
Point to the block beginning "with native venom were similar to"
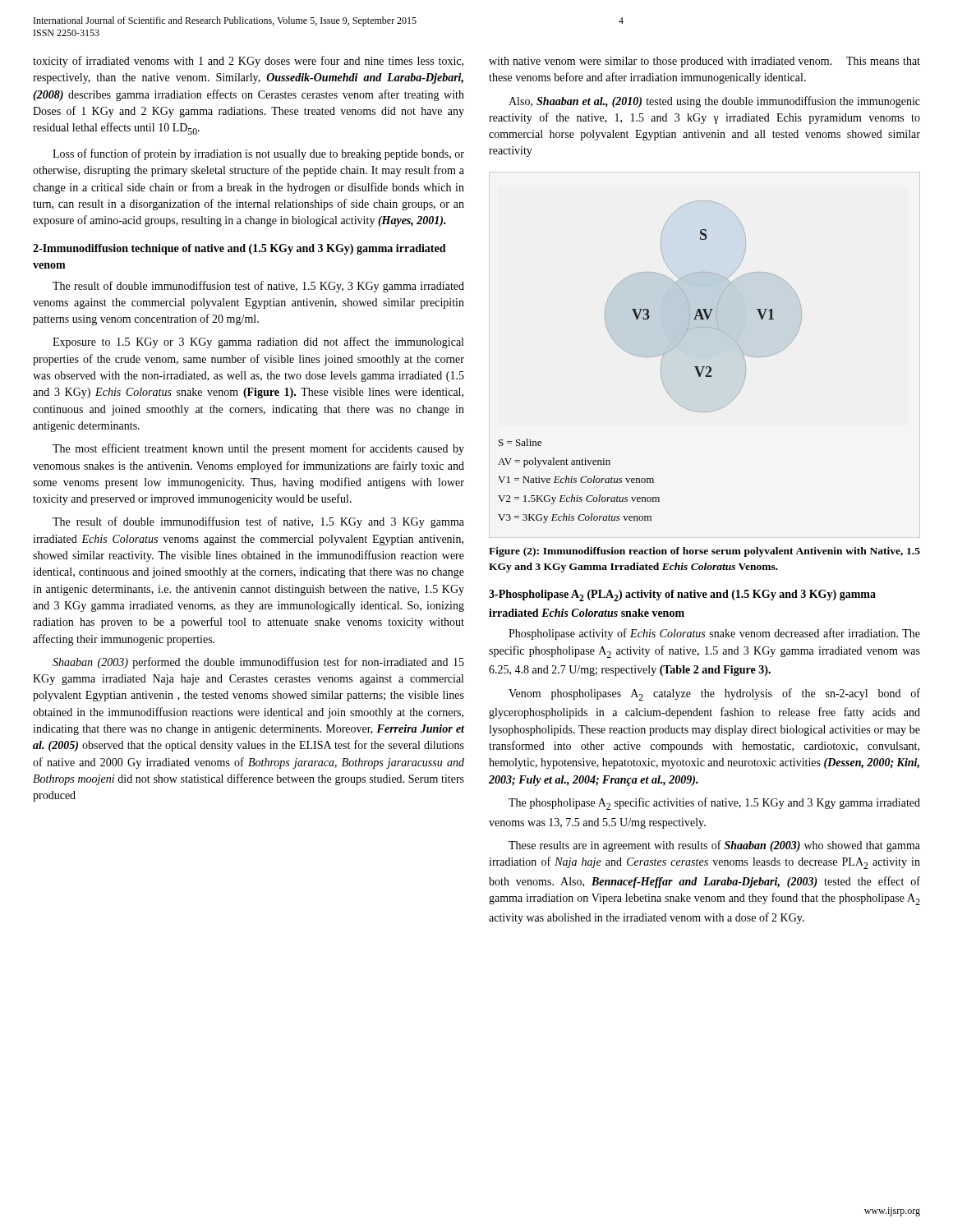(x=704, y=70)
